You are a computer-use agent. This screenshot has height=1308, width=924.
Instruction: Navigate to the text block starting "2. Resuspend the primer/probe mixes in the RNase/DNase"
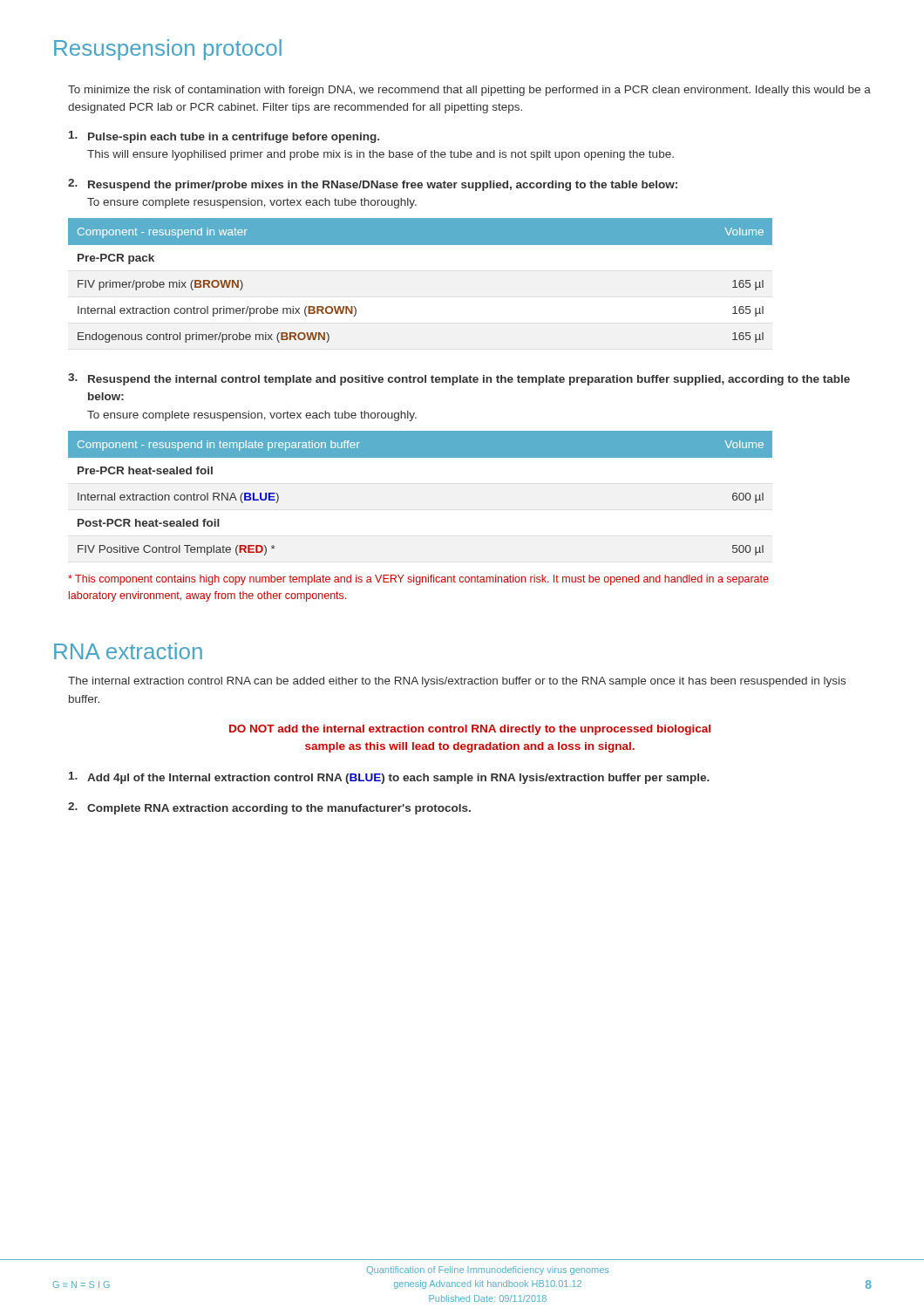[x=470, y=193]
